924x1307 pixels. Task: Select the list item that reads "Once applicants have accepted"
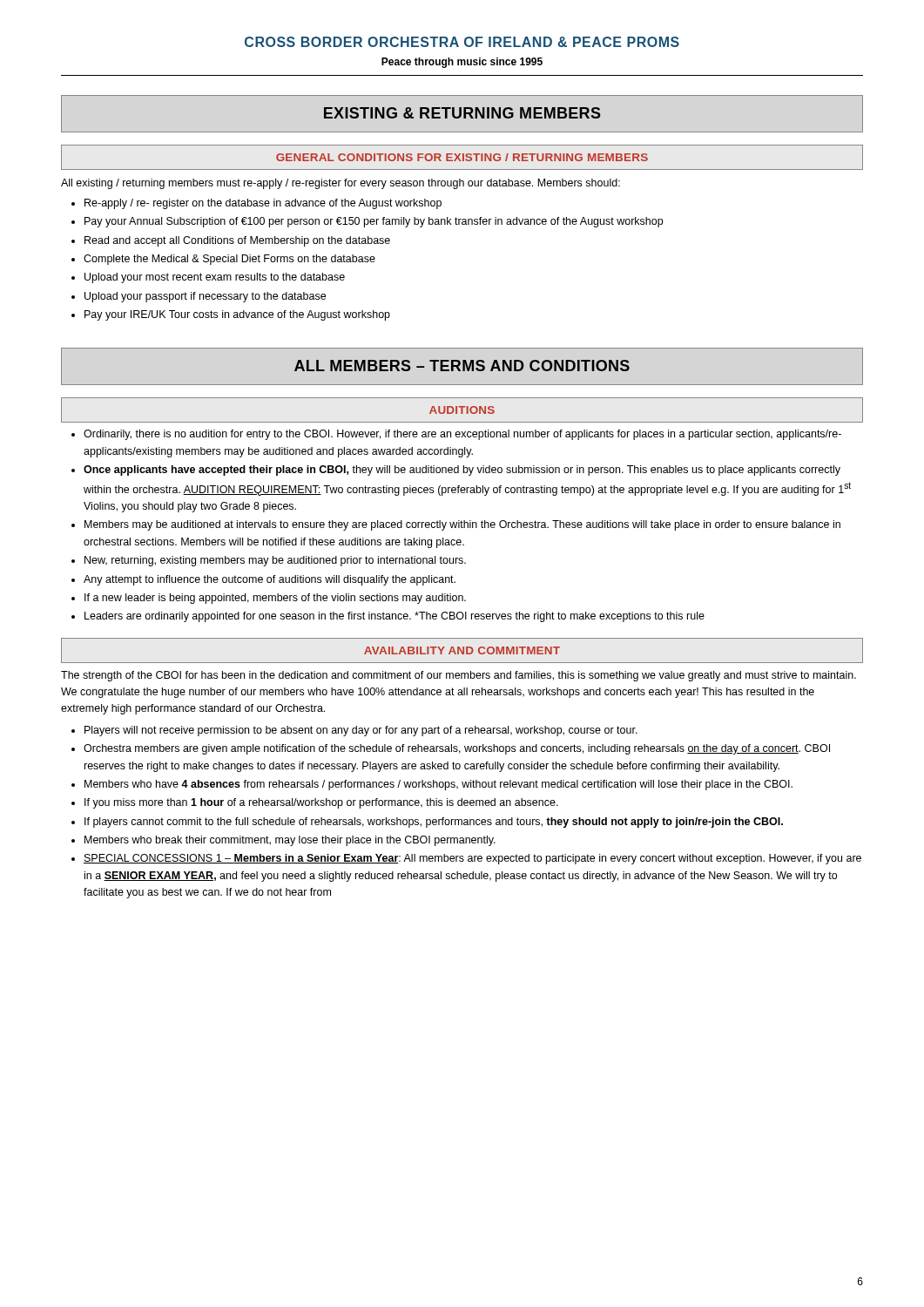(467, 488)
